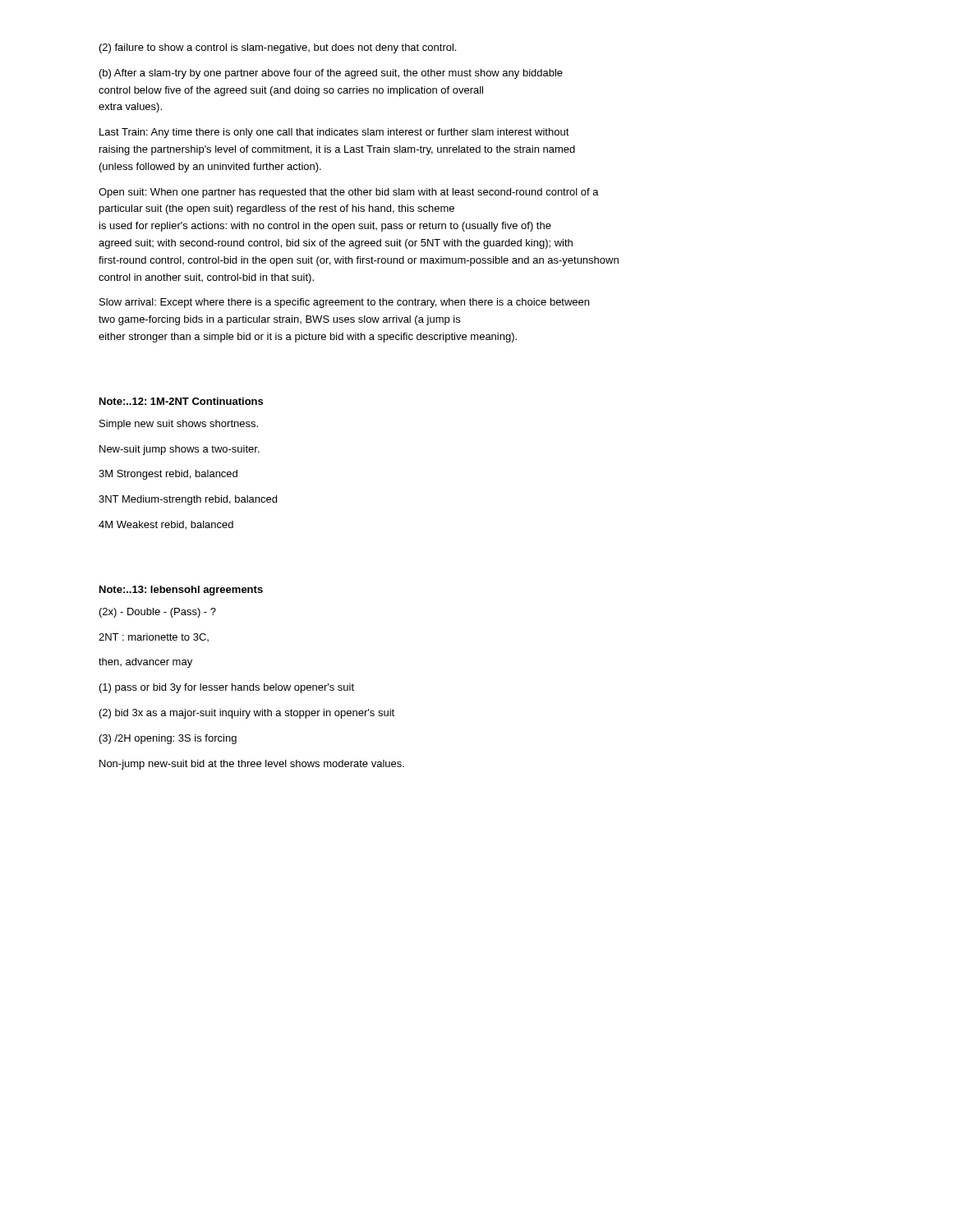This screenshot has width=953, height=1232.
Task: Locate the block of text that opens with "(3) /2H opening: 3S is"
Action: pyautogui.click(x=168, y=738)
